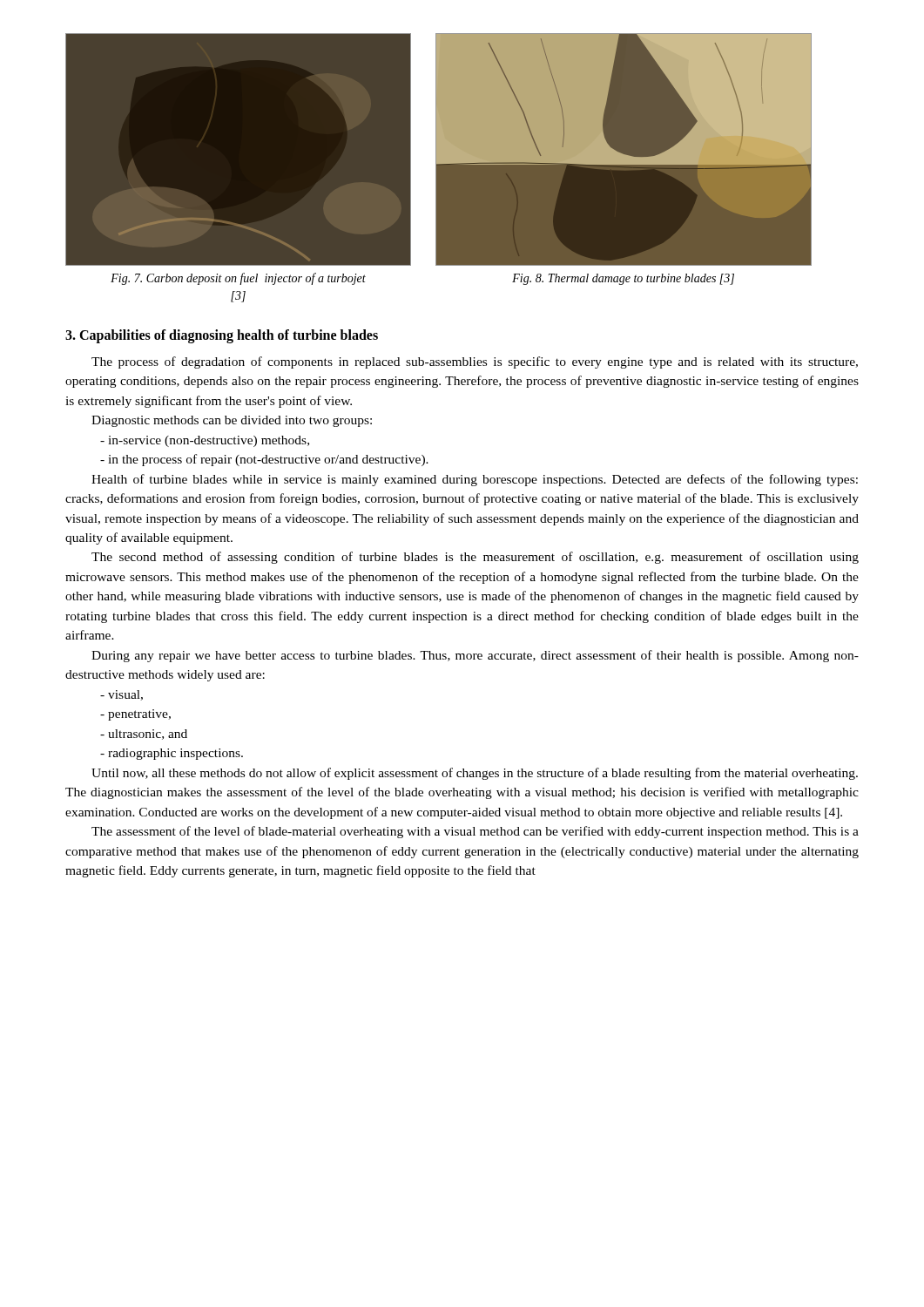
Task: Navigate to the text starting "in the process of"
Action: pyautogui.click(x=265, y=459)
